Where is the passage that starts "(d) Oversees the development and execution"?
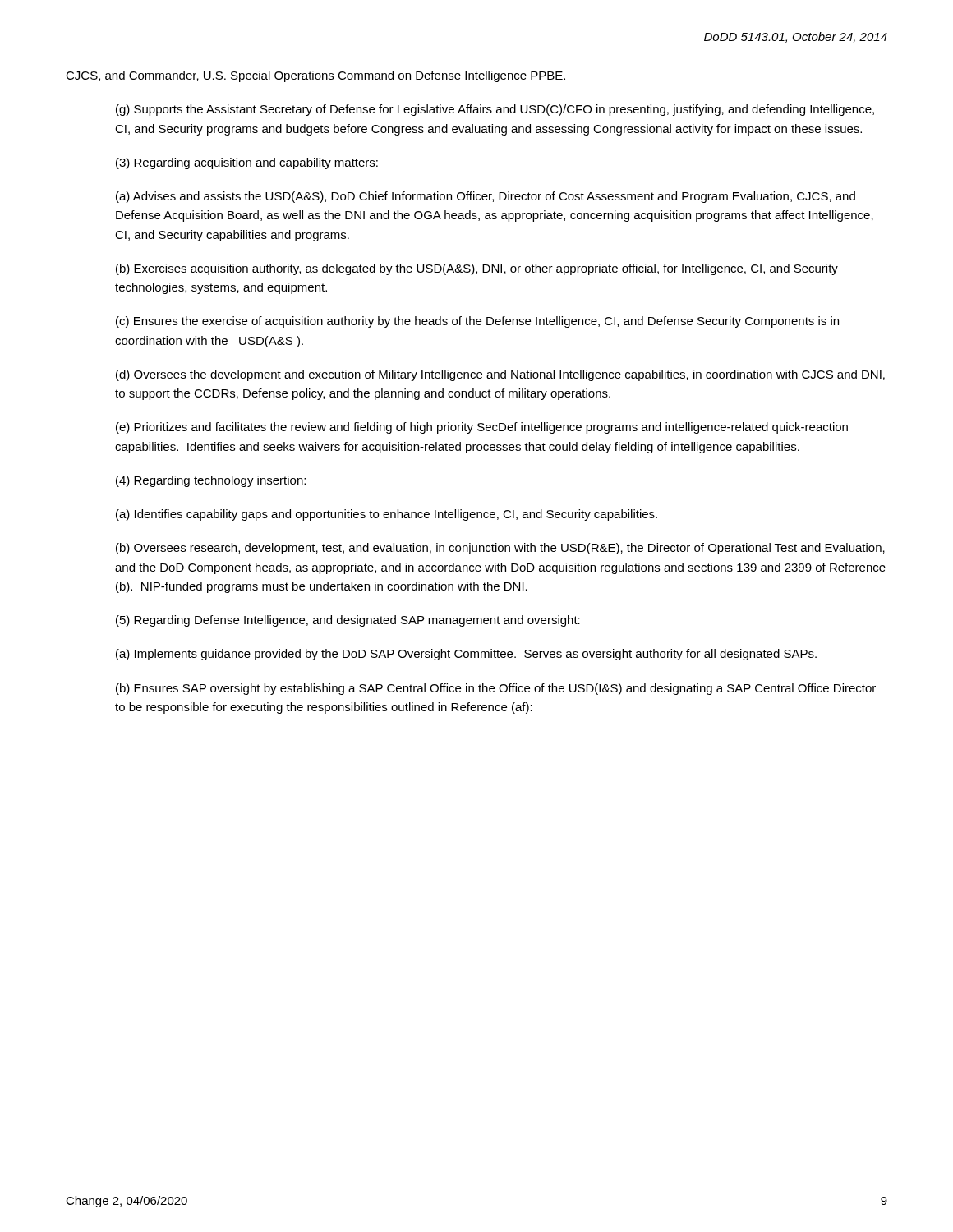Image resolution: width=953 pixels, height=1232 pixels. 500,383
